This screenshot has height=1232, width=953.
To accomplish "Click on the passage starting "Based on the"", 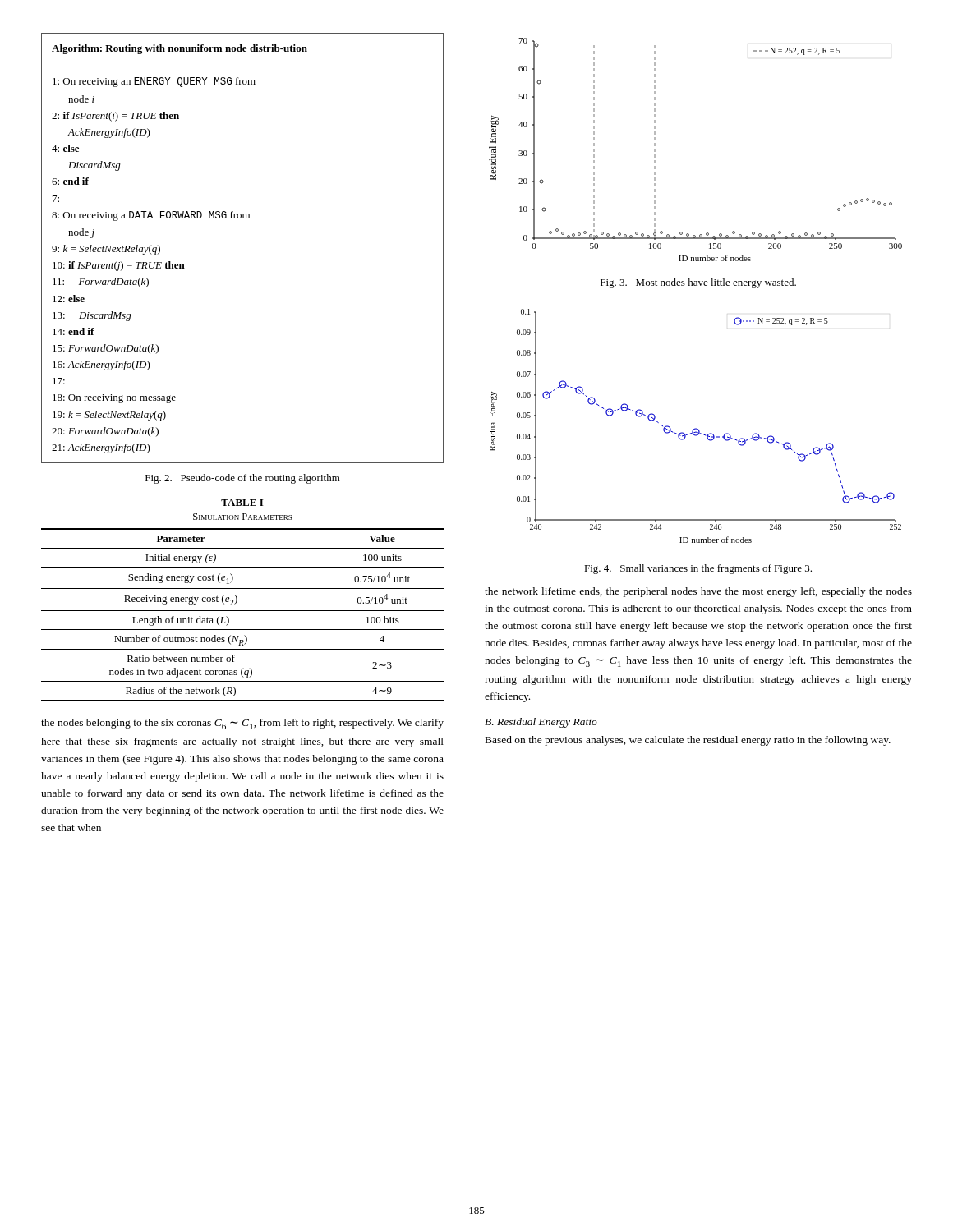I will pyautogui.click(x=688, y=739).
